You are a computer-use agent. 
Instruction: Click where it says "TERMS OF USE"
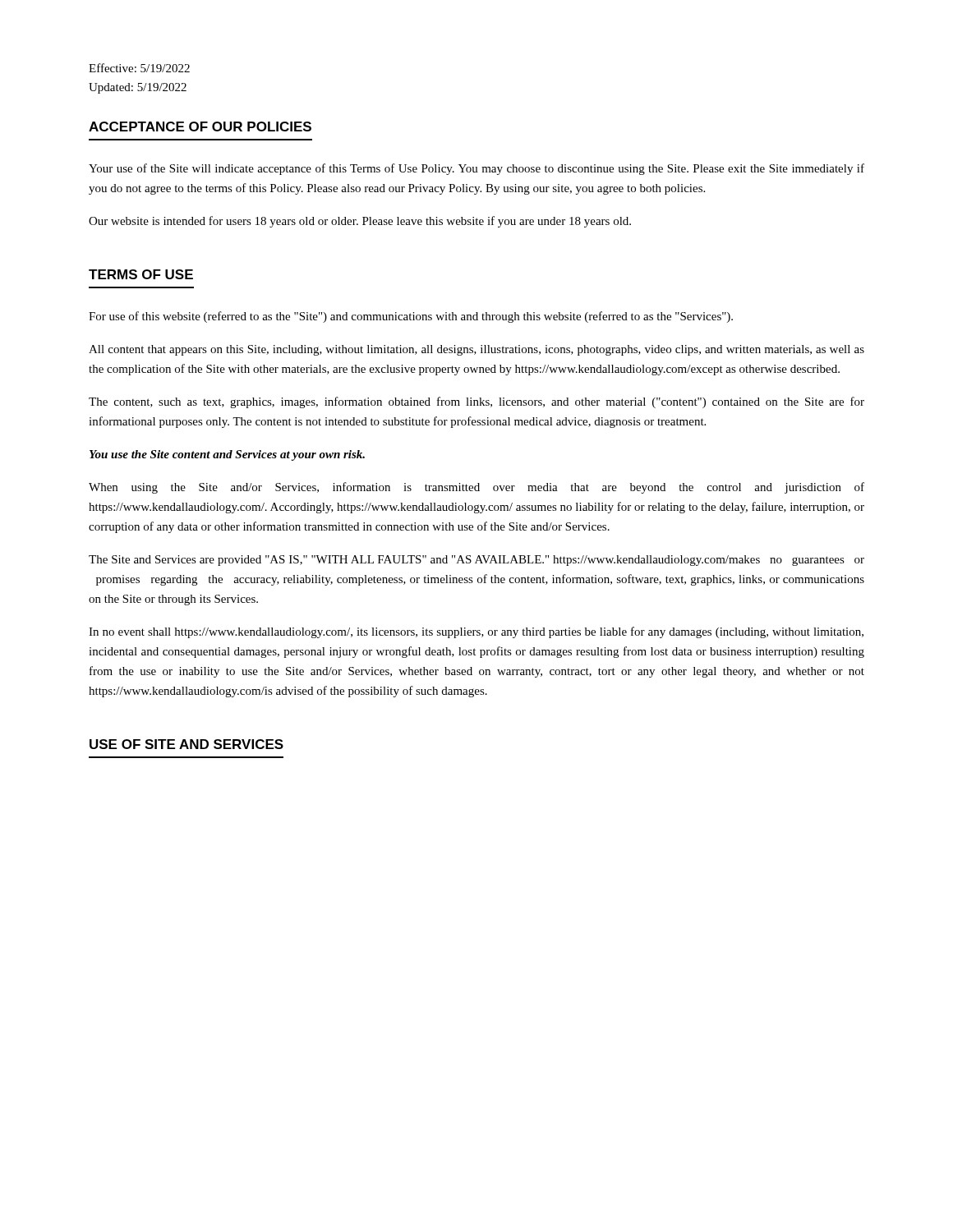141,278
